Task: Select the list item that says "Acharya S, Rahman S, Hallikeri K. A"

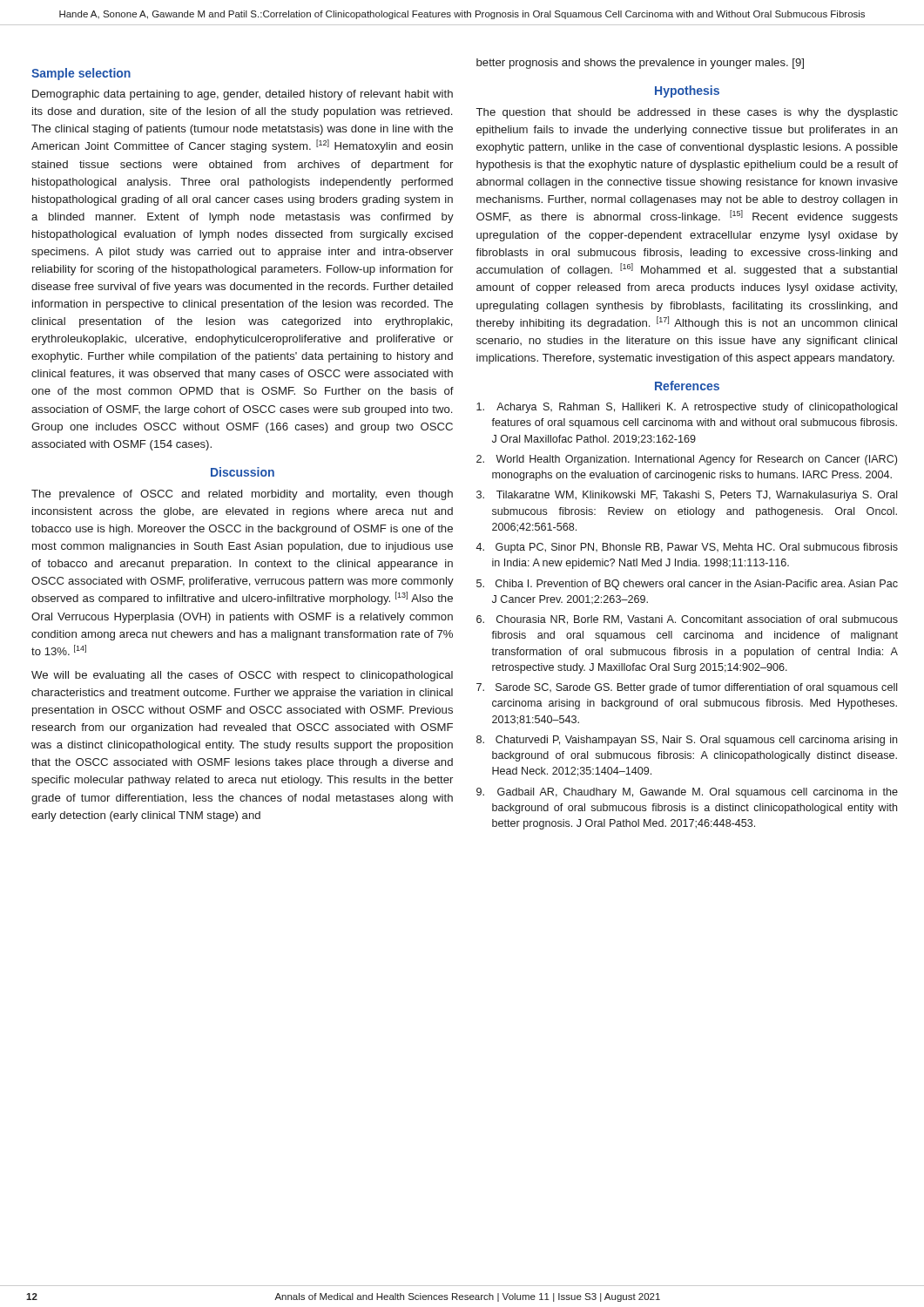Action: [687, 423]
